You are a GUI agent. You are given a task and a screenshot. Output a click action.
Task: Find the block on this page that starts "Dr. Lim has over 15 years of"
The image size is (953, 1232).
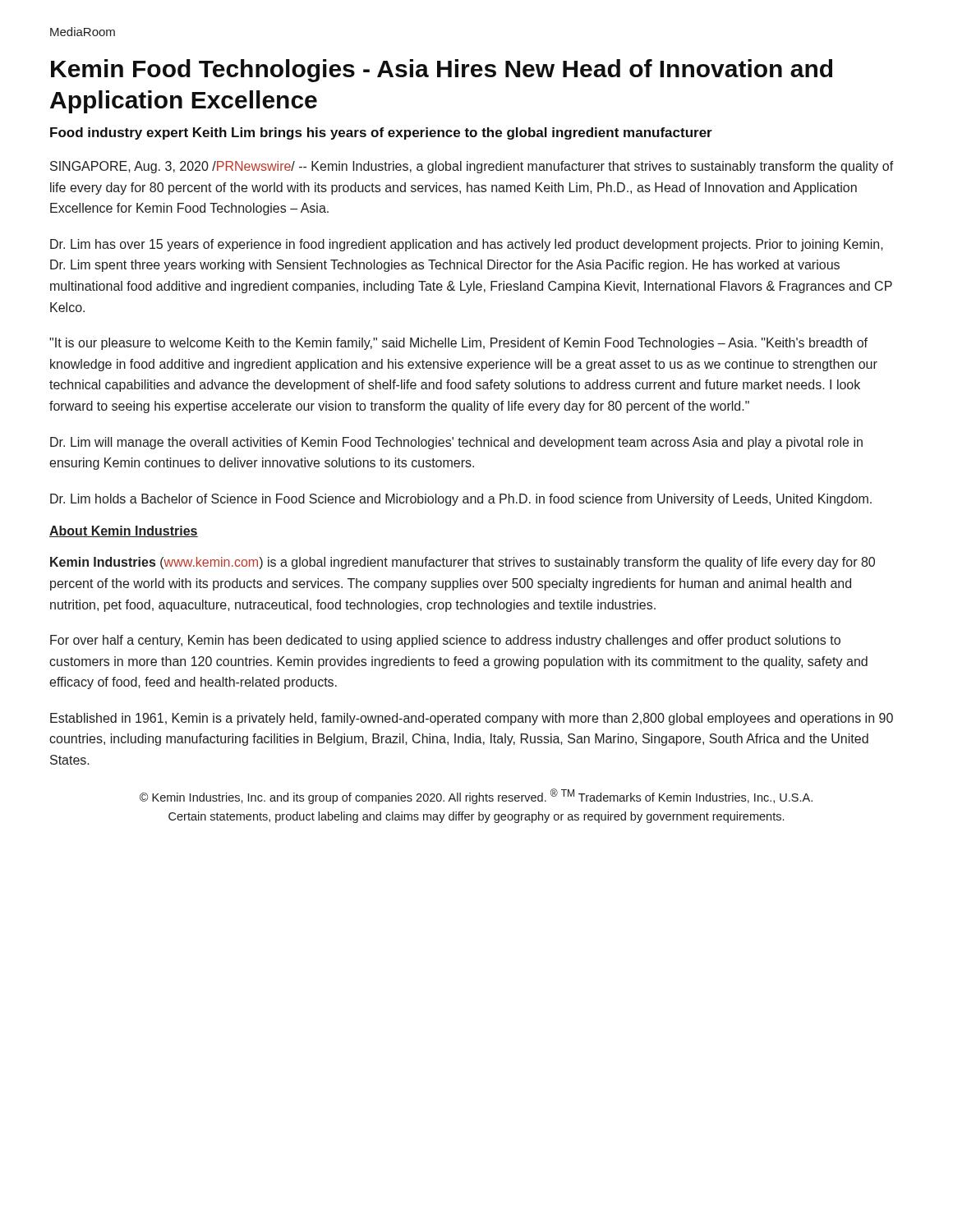pyautogui.click(x=476, y=276)
